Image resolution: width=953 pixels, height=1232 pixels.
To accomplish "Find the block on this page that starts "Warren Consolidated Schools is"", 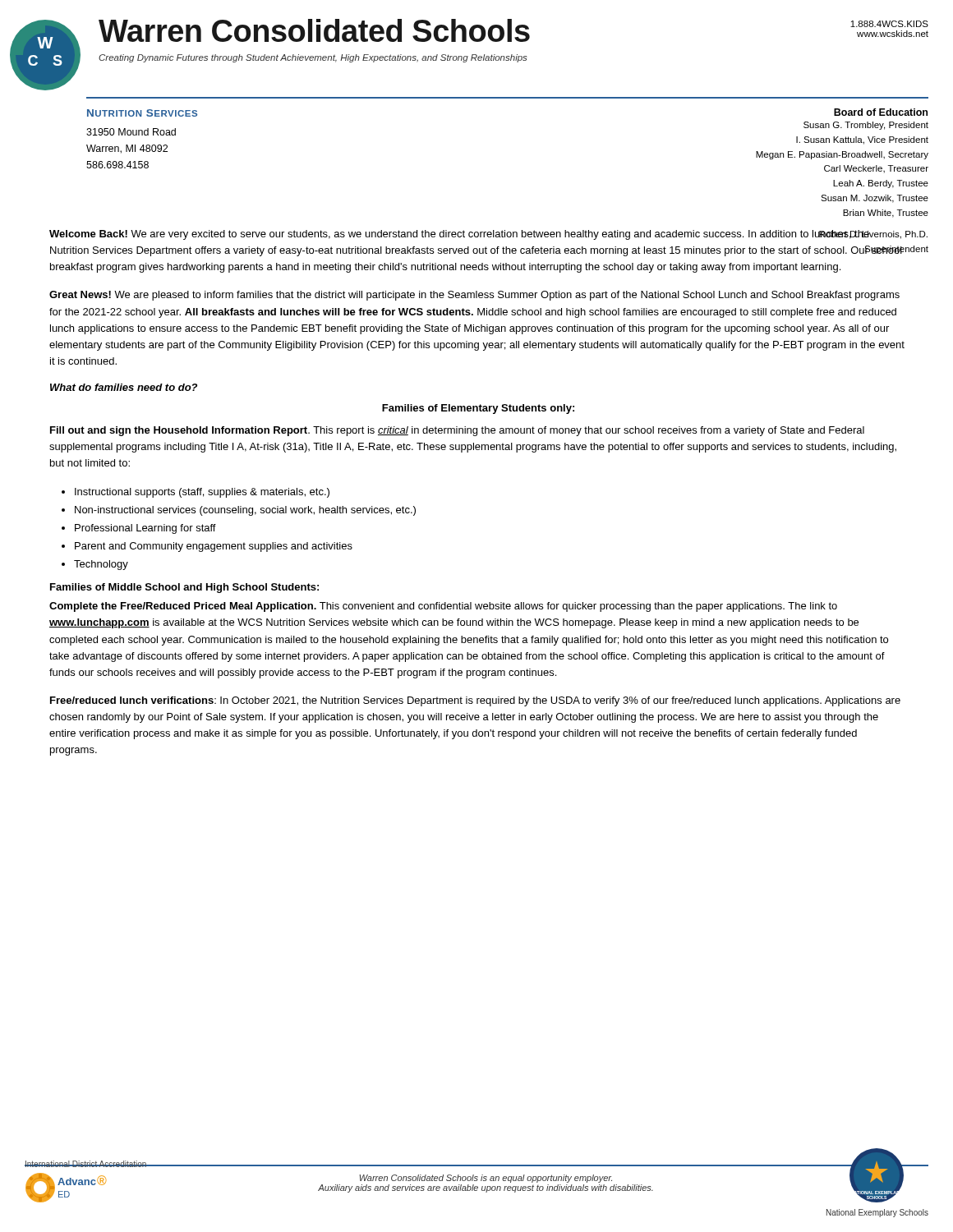I will [486, 1182].
